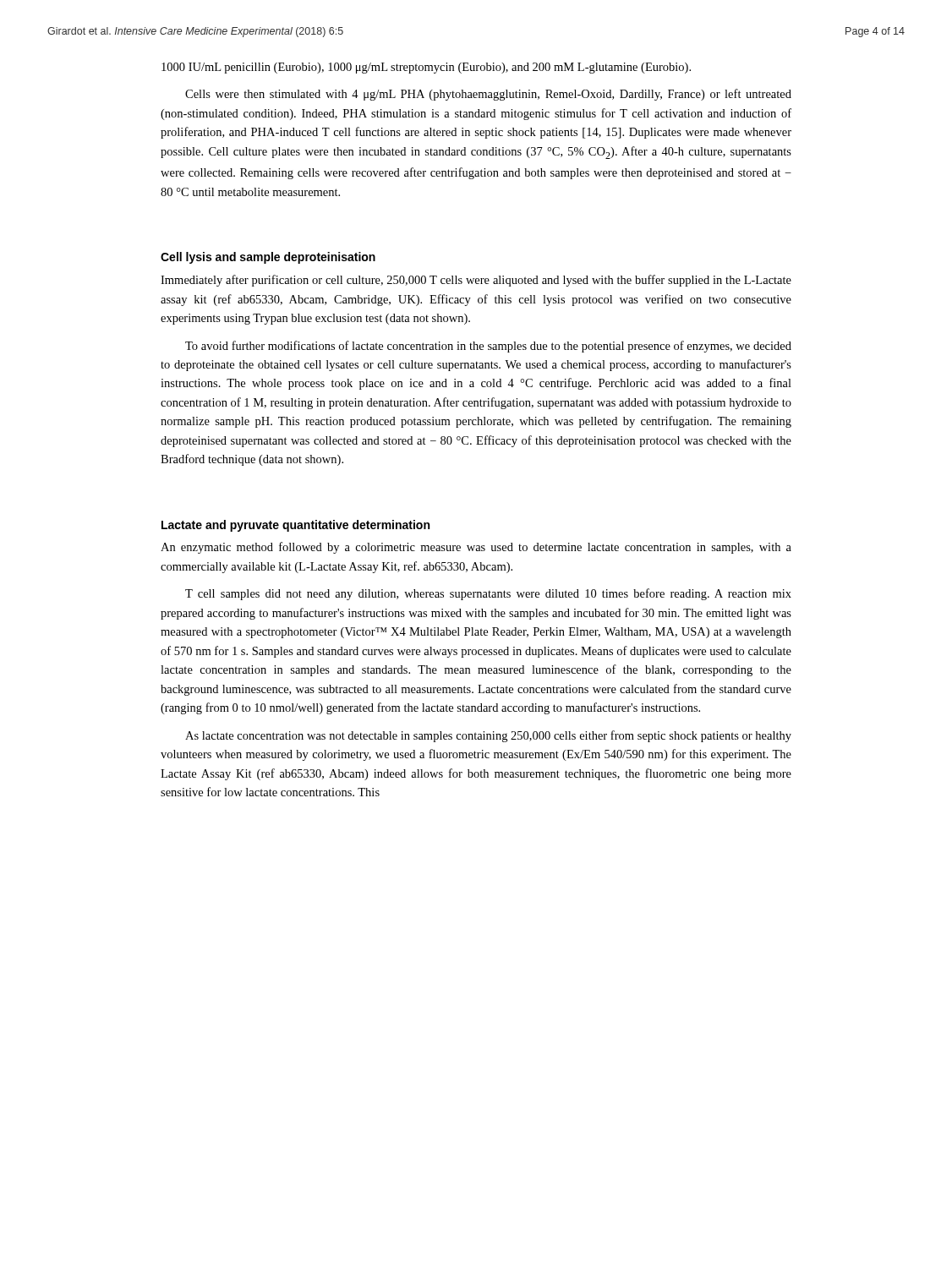
Task: Find the block on this page that starts "To avoid further"
Action: pos(476,403)
